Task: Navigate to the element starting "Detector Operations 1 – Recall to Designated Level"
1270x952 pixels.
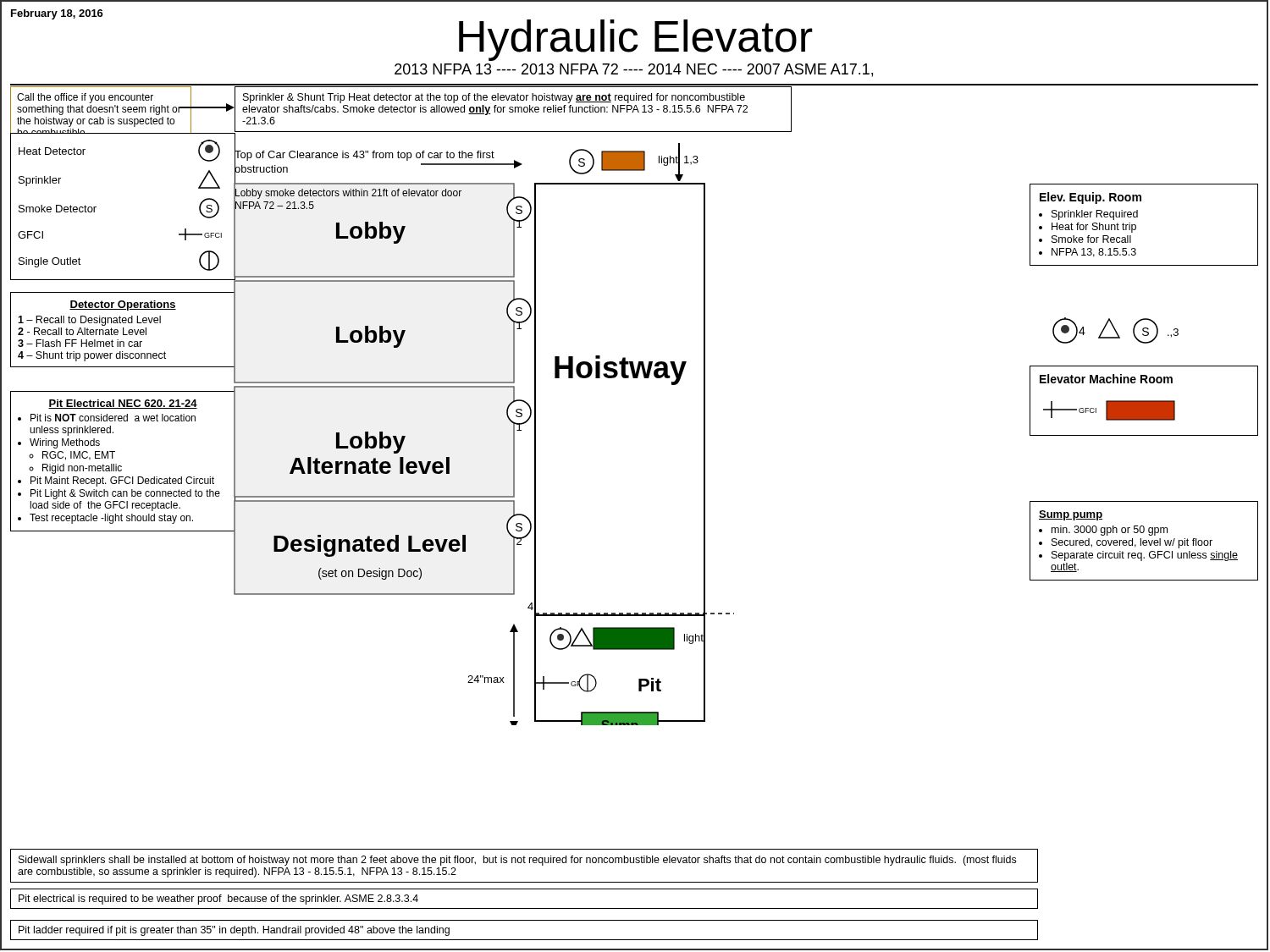Action: 123,330
